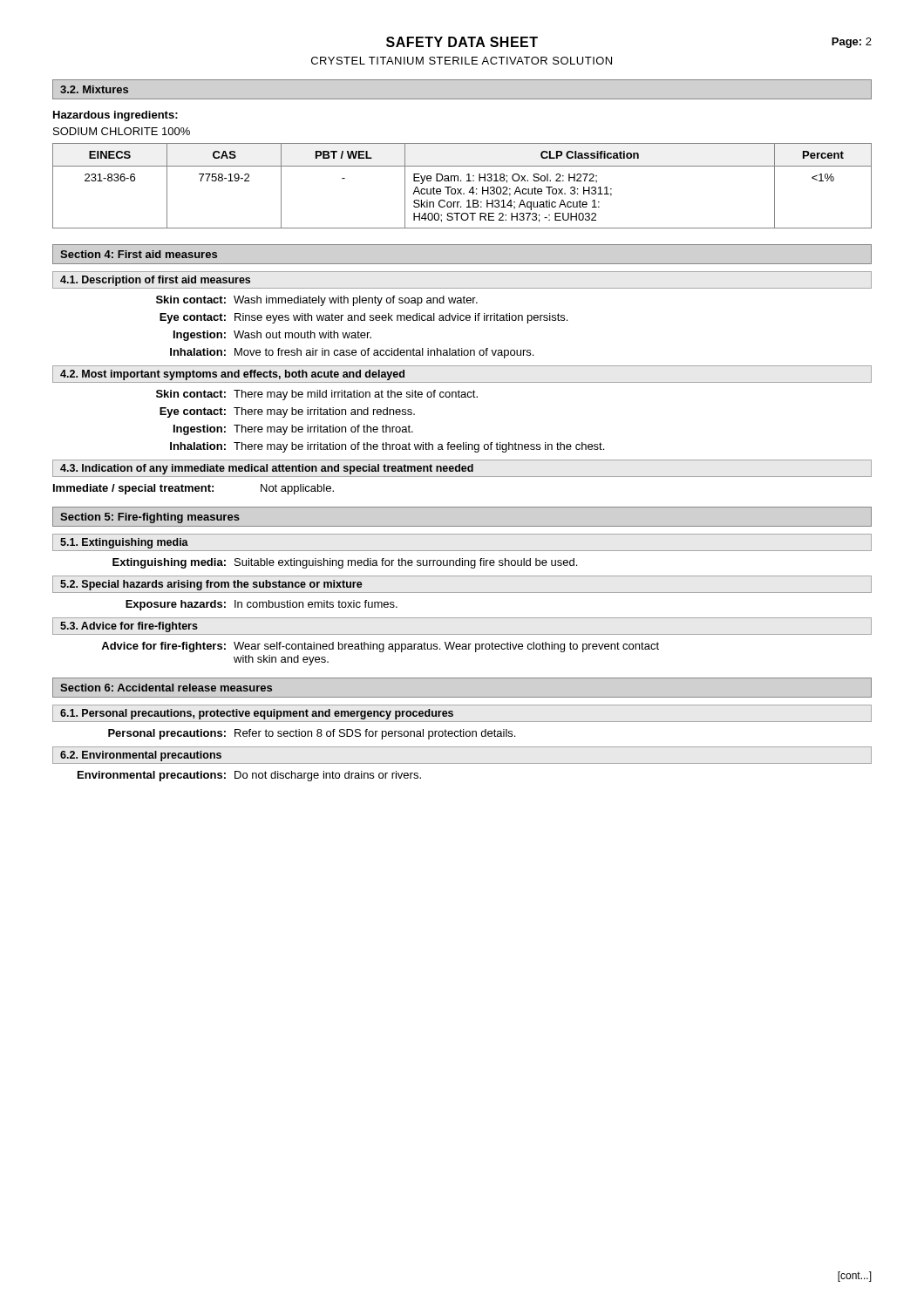
Task: Click on the element starting "3.2. Mixtures"
Action: pos(94,89)
